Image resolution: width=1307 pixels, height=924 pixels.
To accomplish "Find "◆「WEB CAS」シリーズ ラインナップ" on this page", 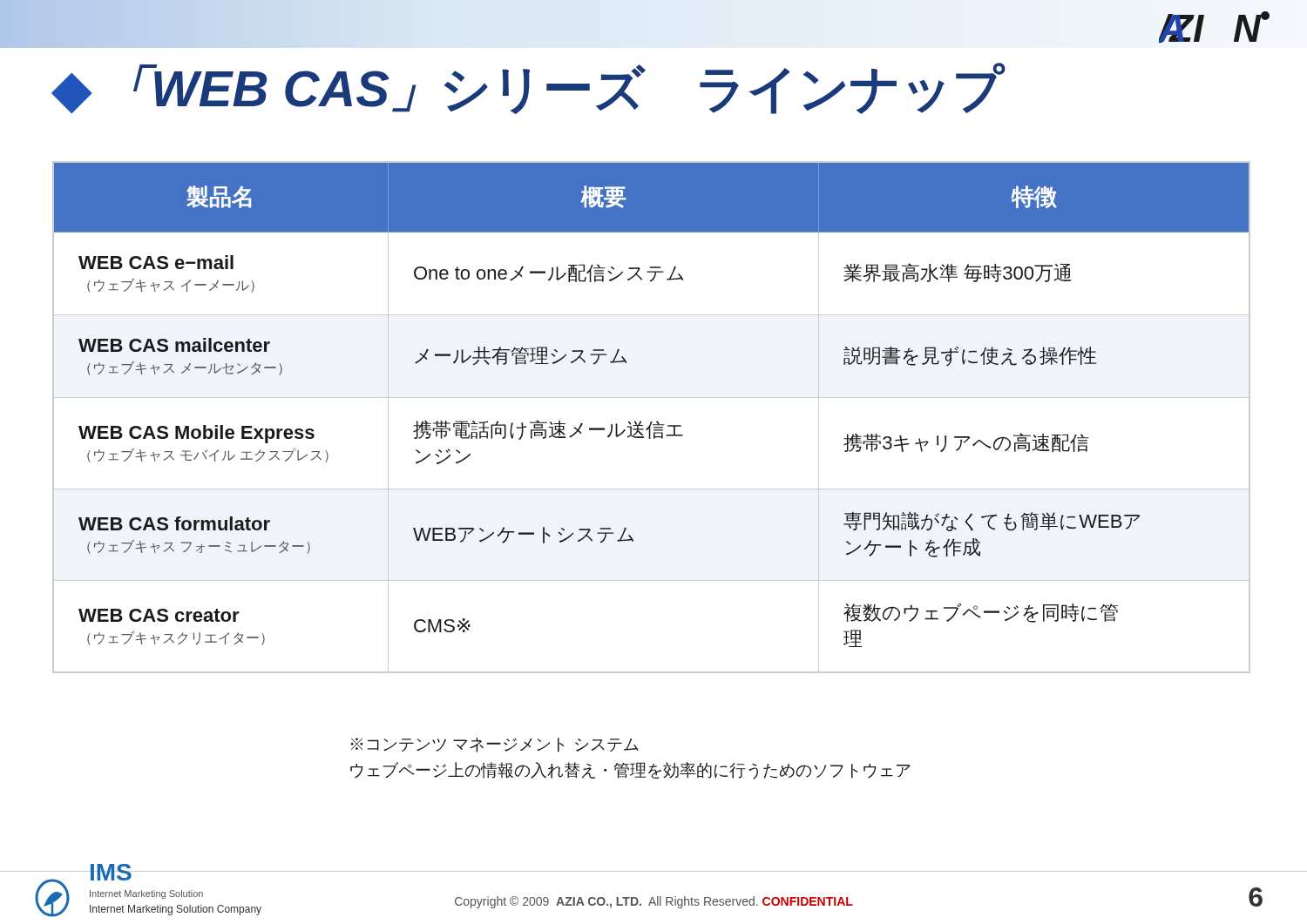I will point(528,89).
